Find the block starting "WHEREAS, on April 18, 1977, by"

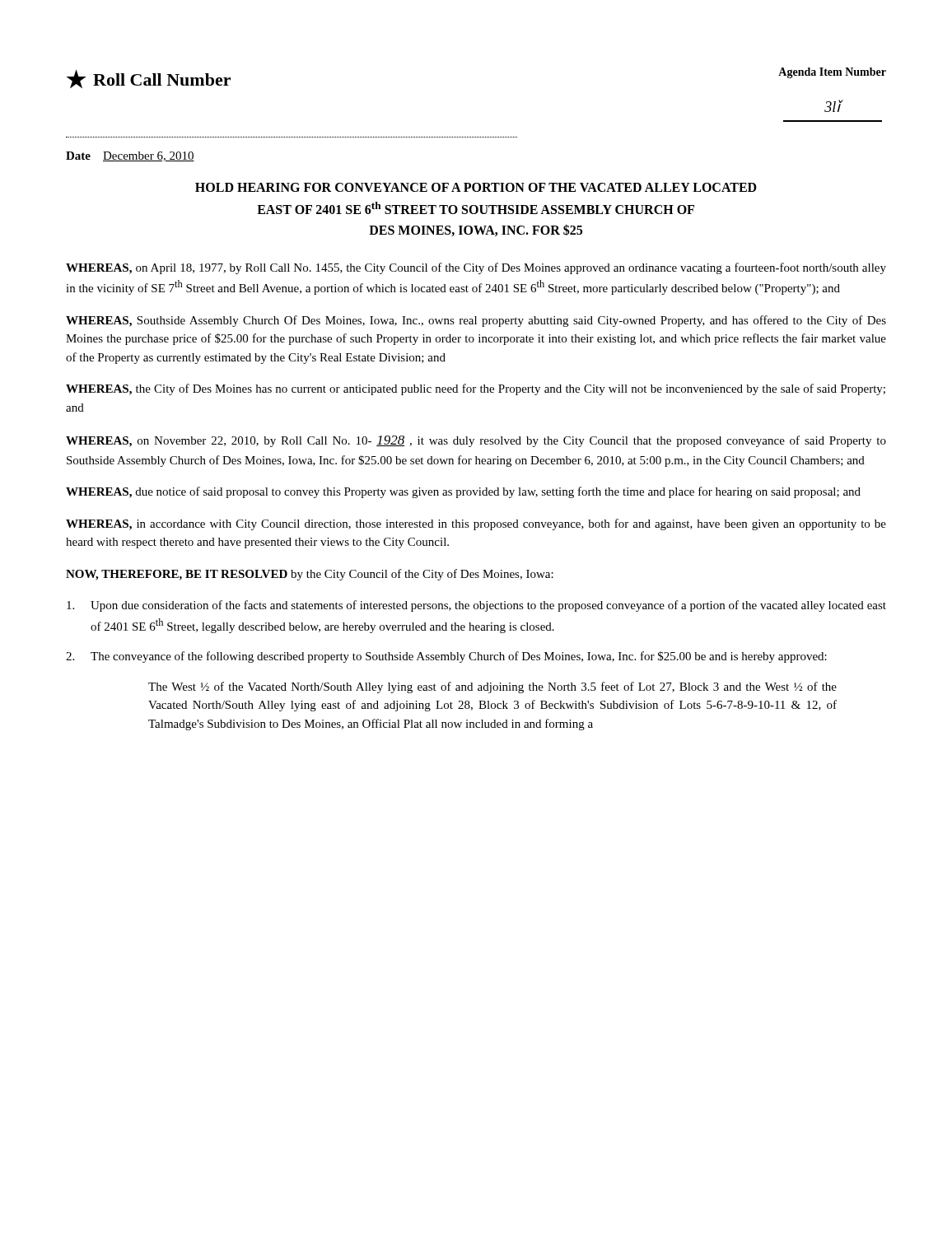pyautogui.click(x=476, y=278)
